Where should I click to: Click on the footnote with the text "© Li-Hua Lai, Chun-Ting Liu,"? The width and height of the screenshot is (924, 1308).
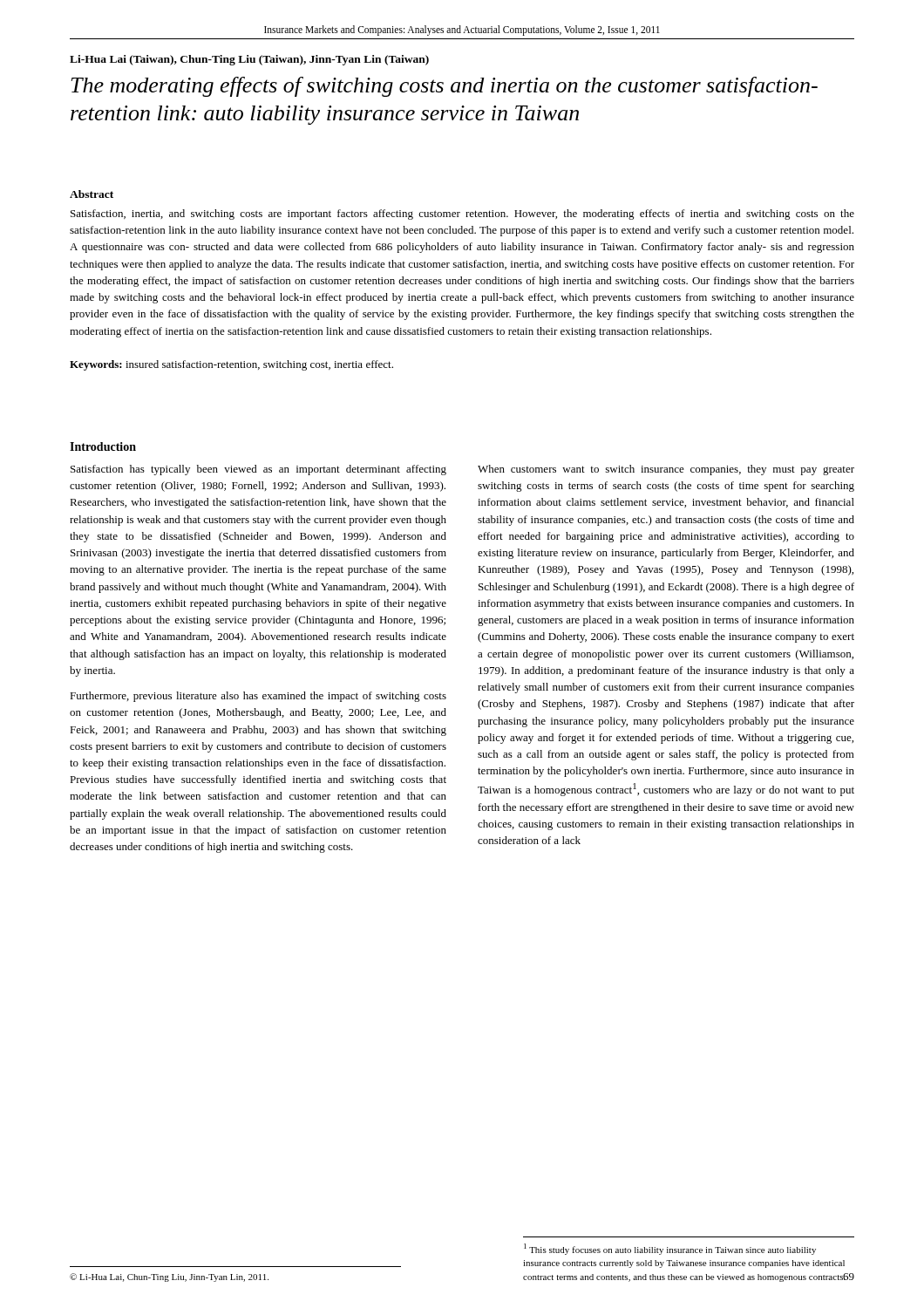point(170,1276)
